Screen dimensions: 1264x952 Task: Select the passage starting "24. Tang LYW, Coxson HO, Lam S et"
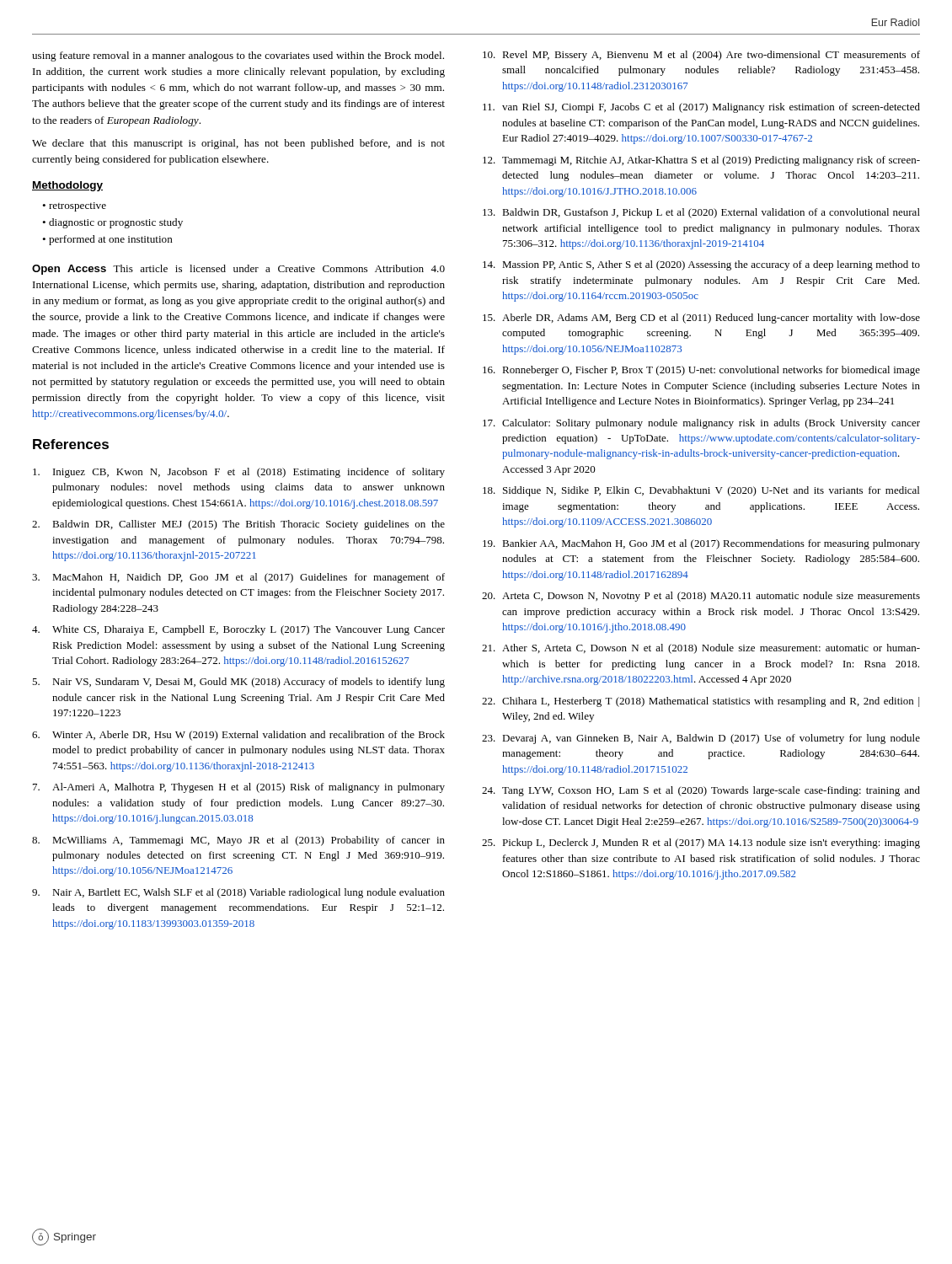[x=701, y=806]
